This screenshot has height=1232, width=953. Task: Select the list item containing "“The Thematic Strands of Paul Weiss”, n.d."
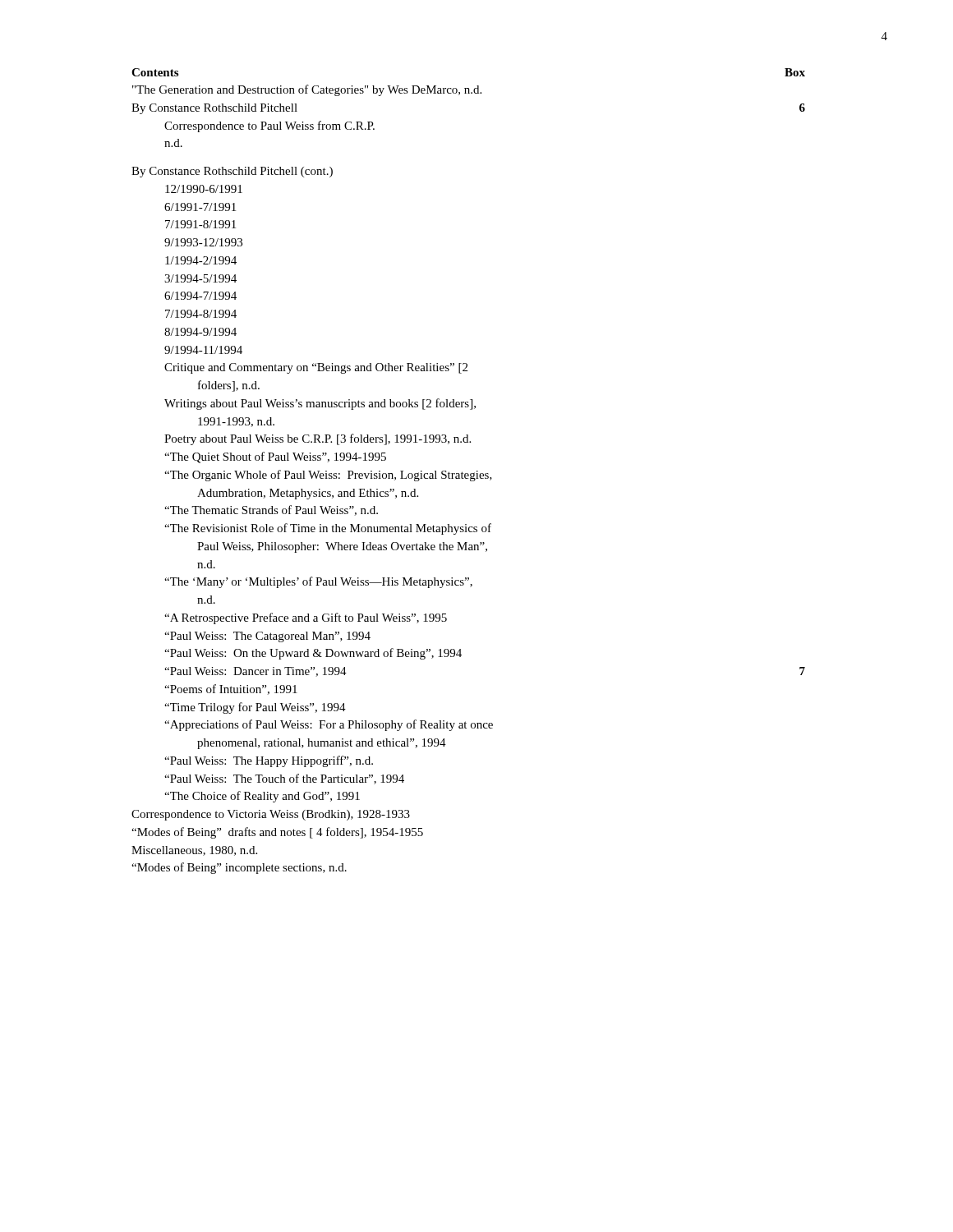point(271,510)
